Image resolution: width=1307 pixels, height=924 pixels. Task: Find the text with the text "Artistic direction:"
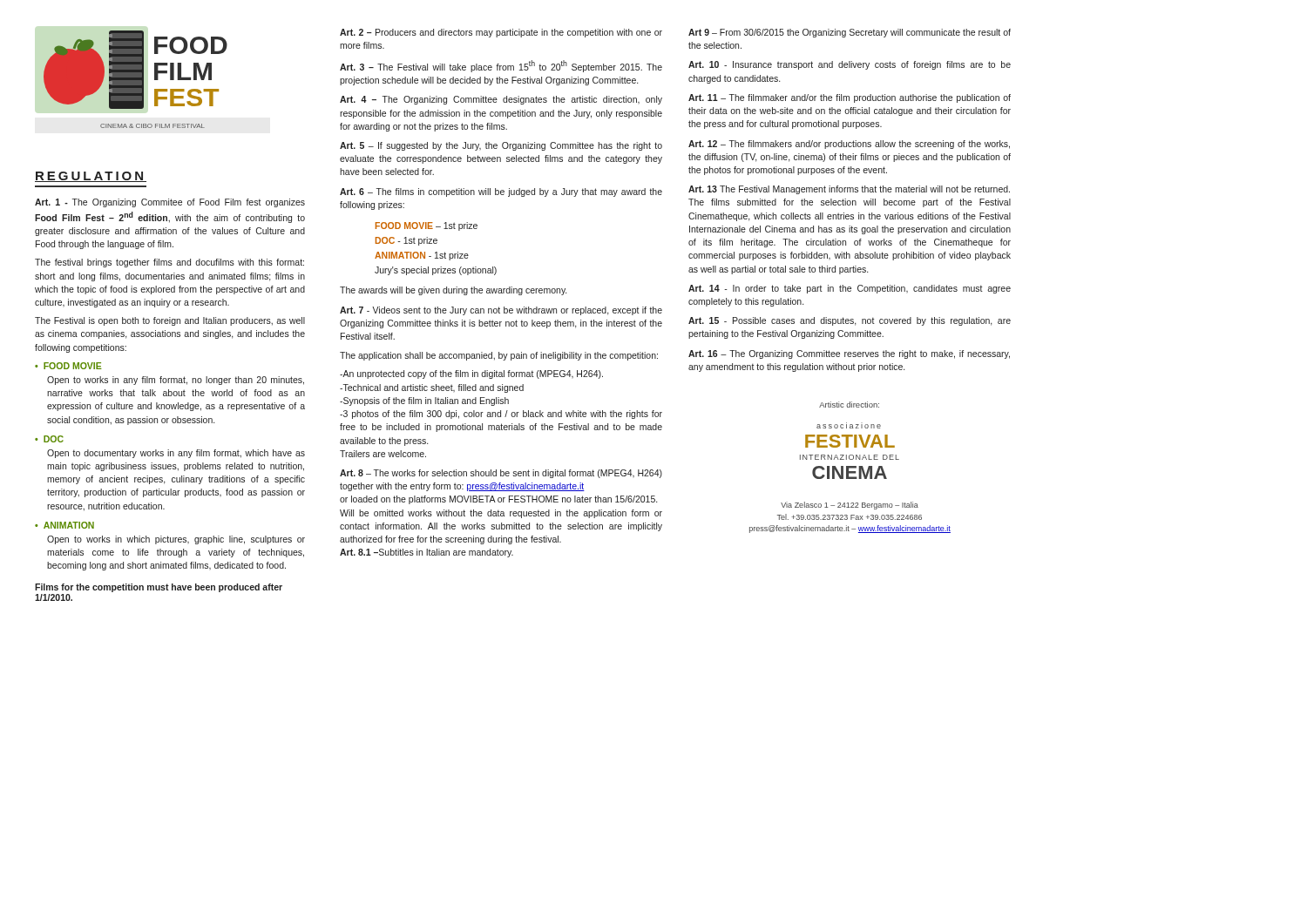tap(850, 405)
